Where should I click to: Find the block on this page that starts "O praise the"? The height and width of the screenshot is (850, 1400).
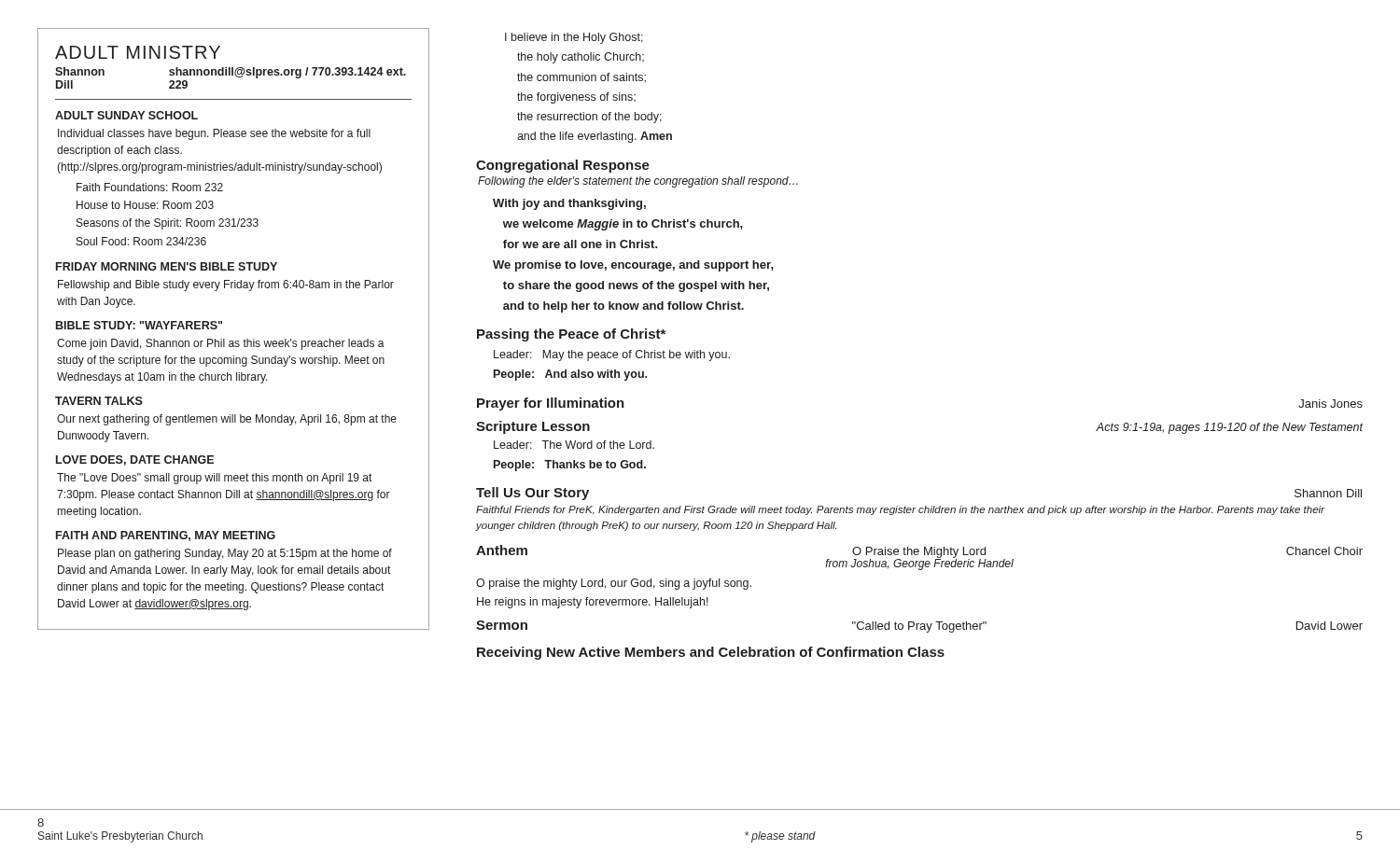click(x=614, y=592)
